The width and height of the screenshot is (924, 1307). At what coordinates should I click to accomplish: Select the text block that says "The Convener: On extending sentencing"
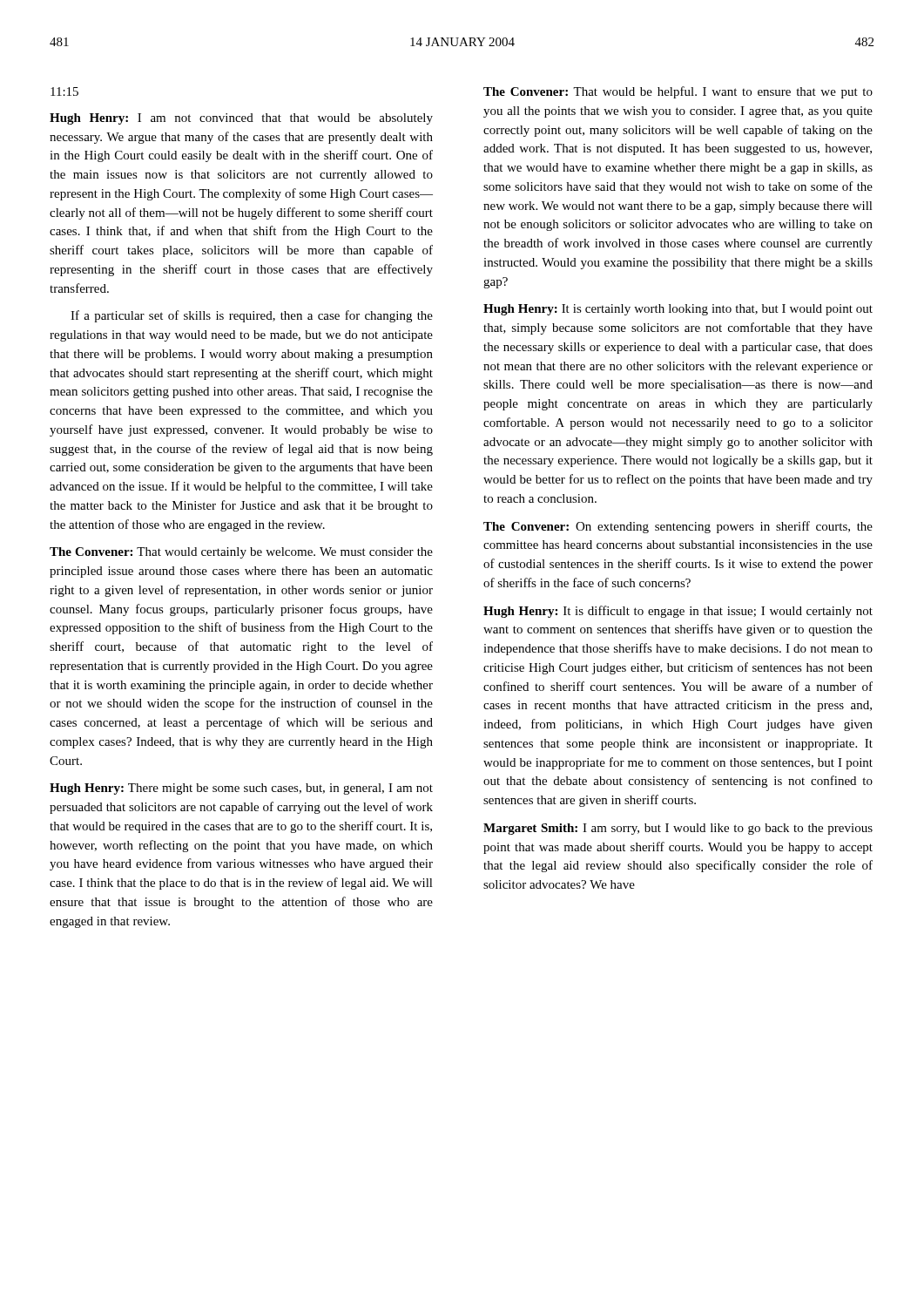click(678, 555)
